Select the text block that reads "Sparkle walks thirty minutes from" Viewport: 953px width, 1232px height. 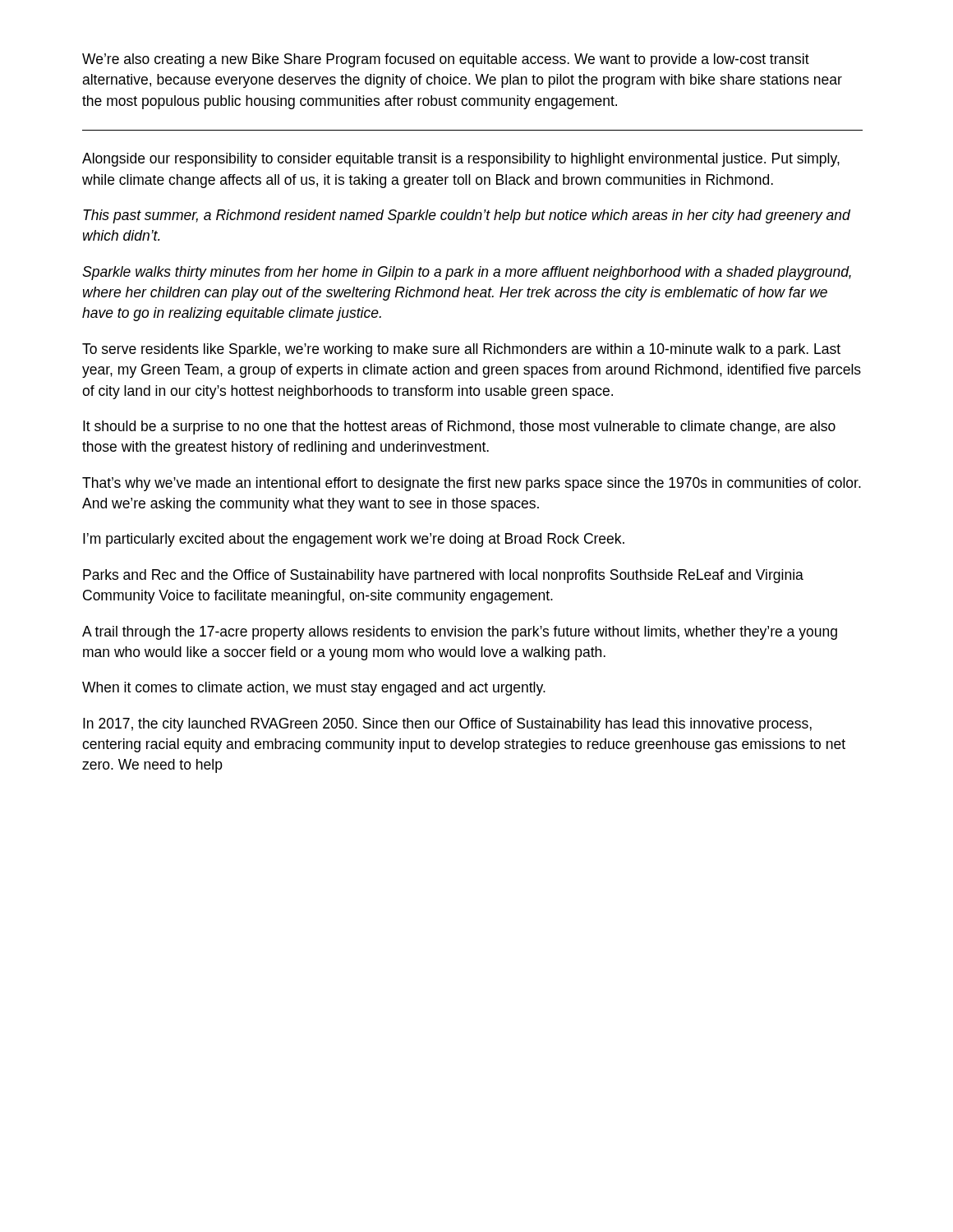click(x=467, y=292)
